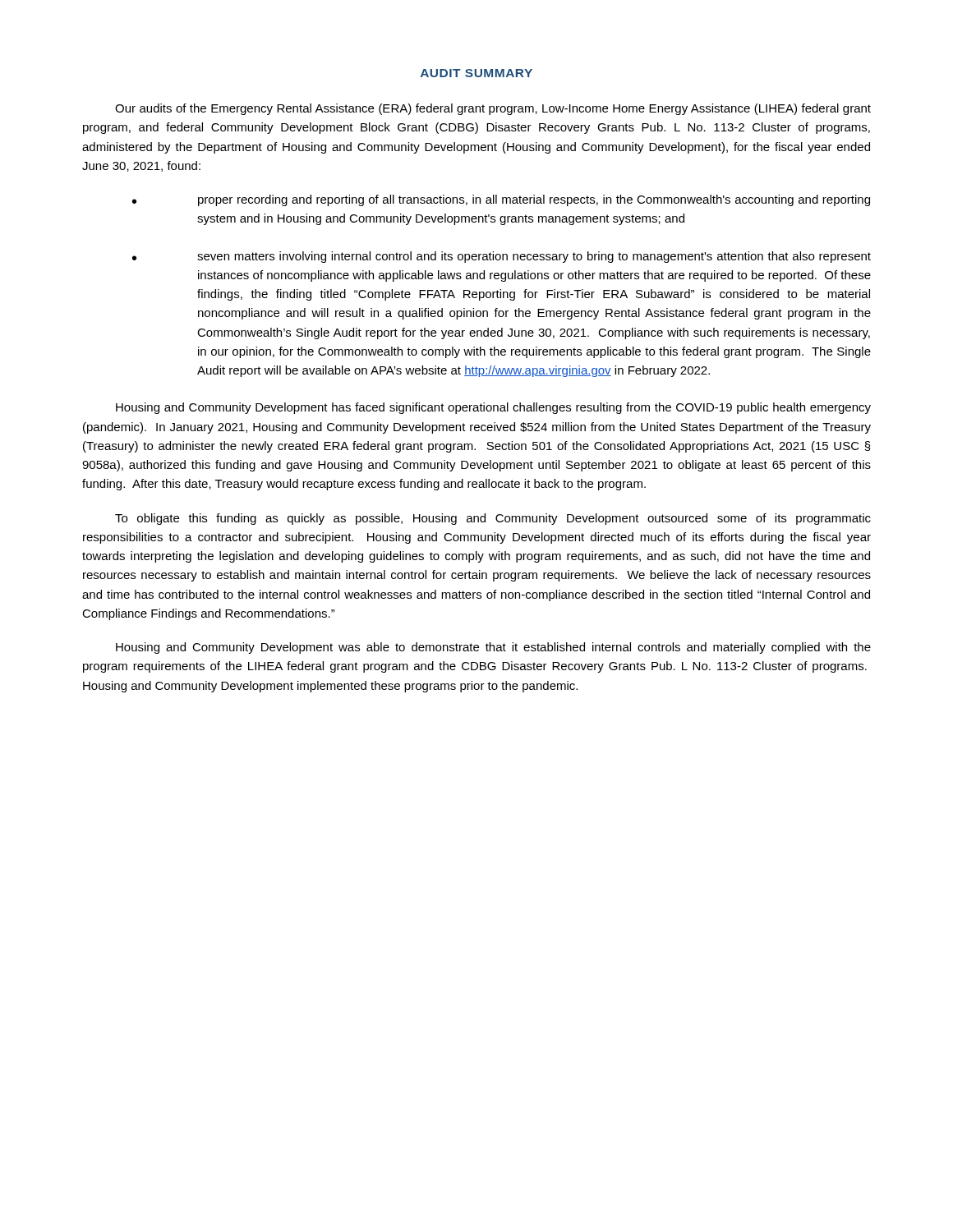Find the region starting "• proper recording and reporting"
This screenshot has width=953, height=1232.
476,209
